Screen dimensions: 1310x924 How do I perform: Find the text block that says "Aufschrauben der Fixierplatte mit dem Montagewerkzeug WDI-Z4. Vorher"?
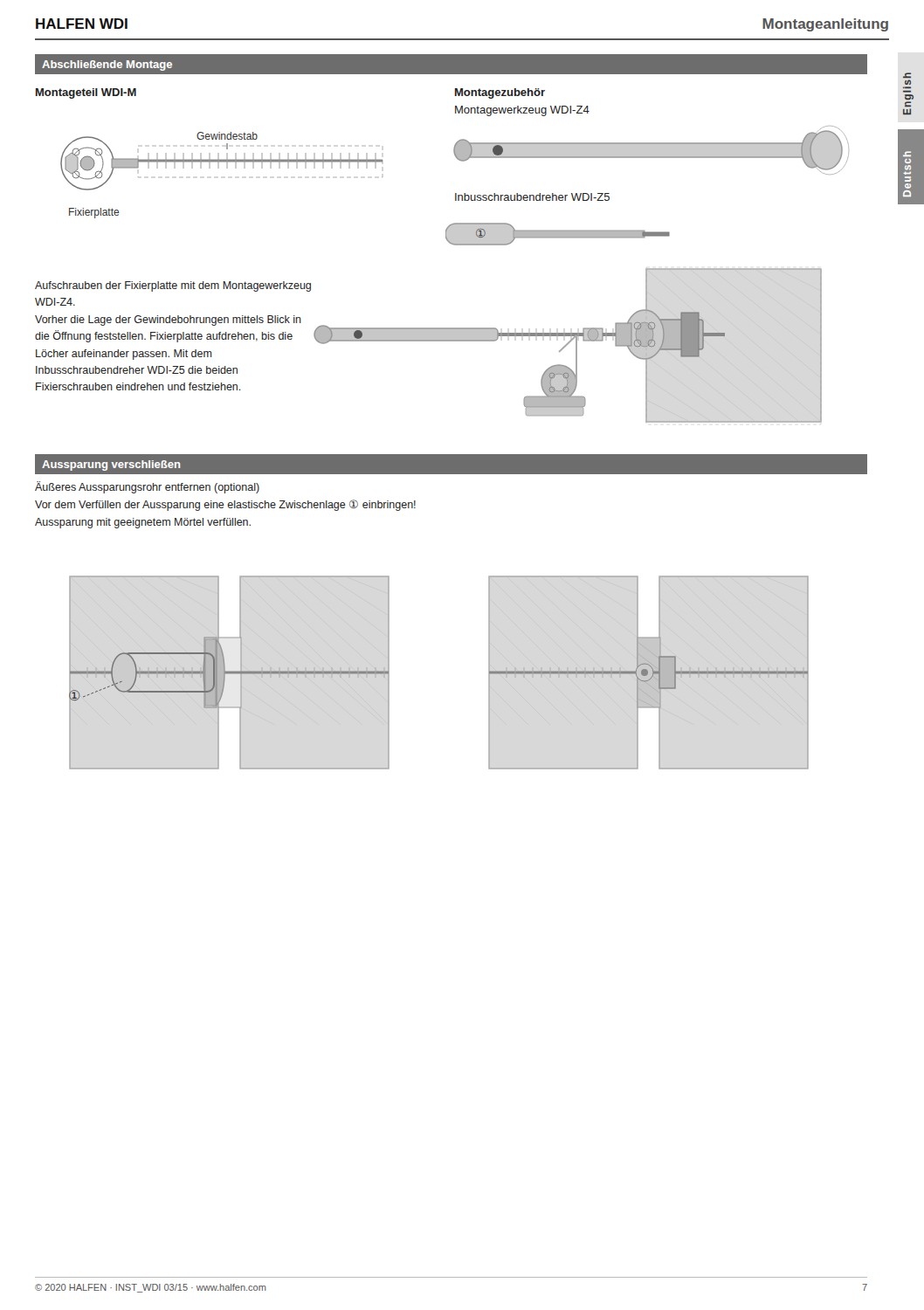173,336
